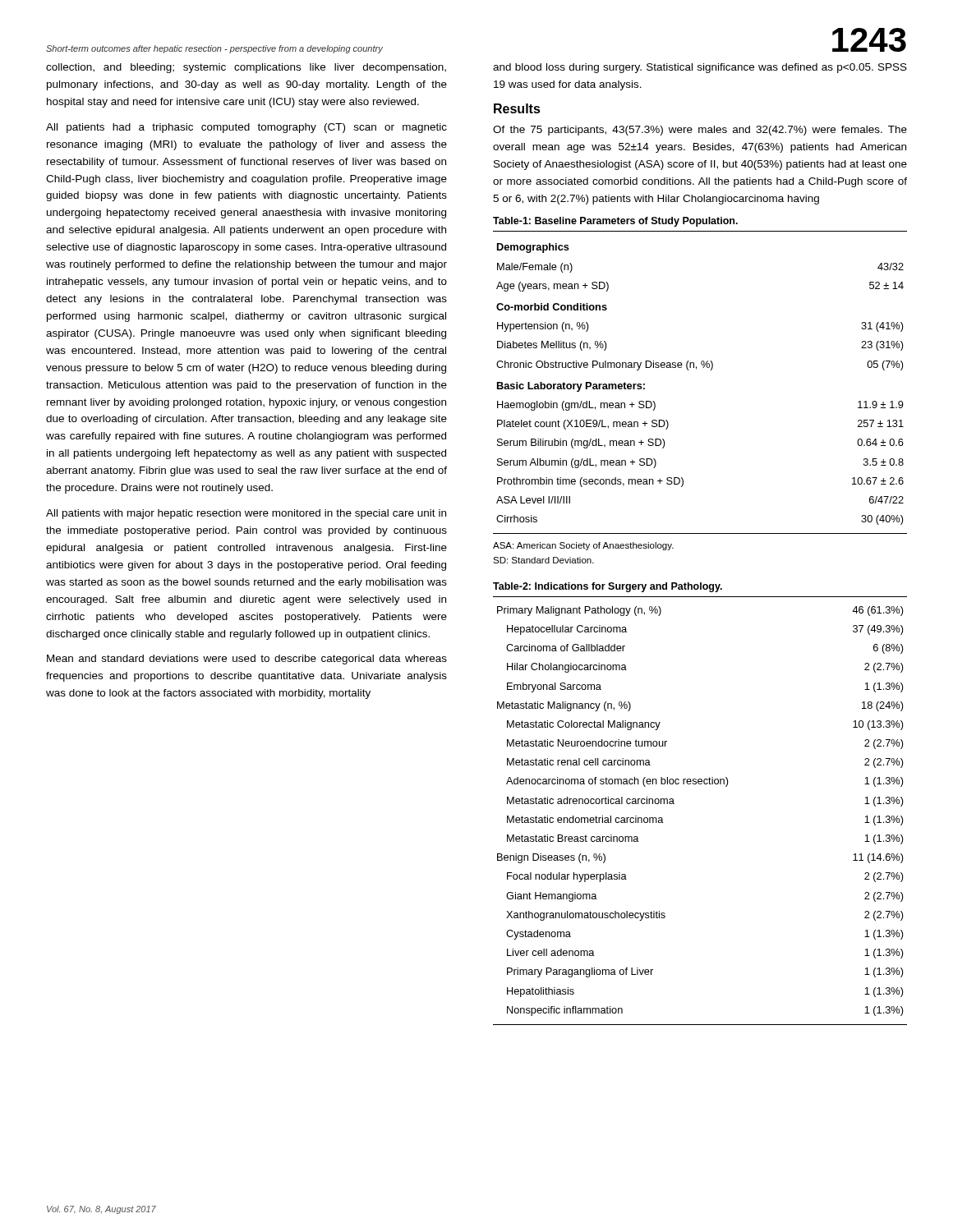Click the passage that begins "Of the 75 participants, 43(57.3%) were males"

click(700, 164)
